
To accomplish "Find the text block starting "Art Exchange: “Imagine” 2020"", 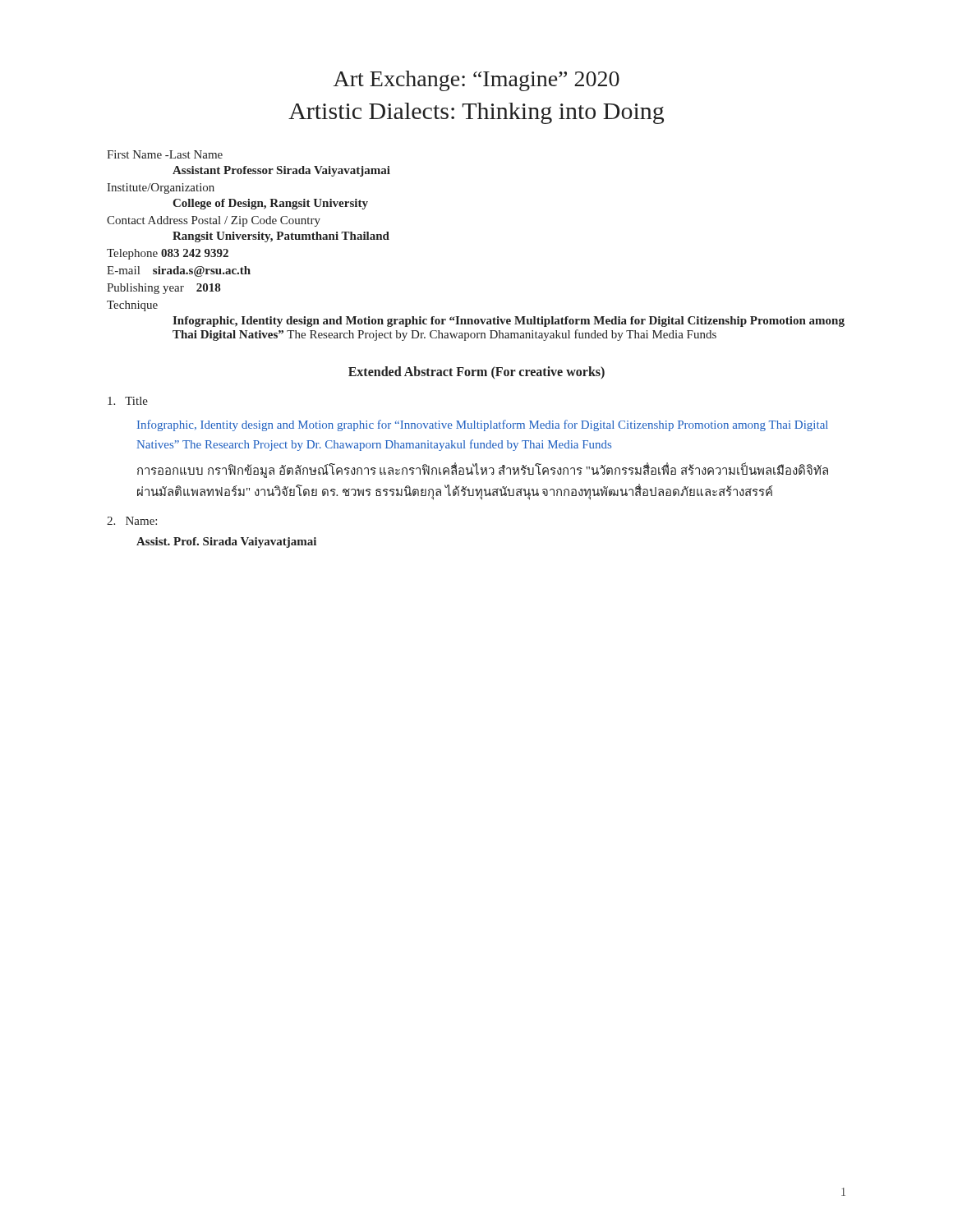I will click(x=476, y=95).
